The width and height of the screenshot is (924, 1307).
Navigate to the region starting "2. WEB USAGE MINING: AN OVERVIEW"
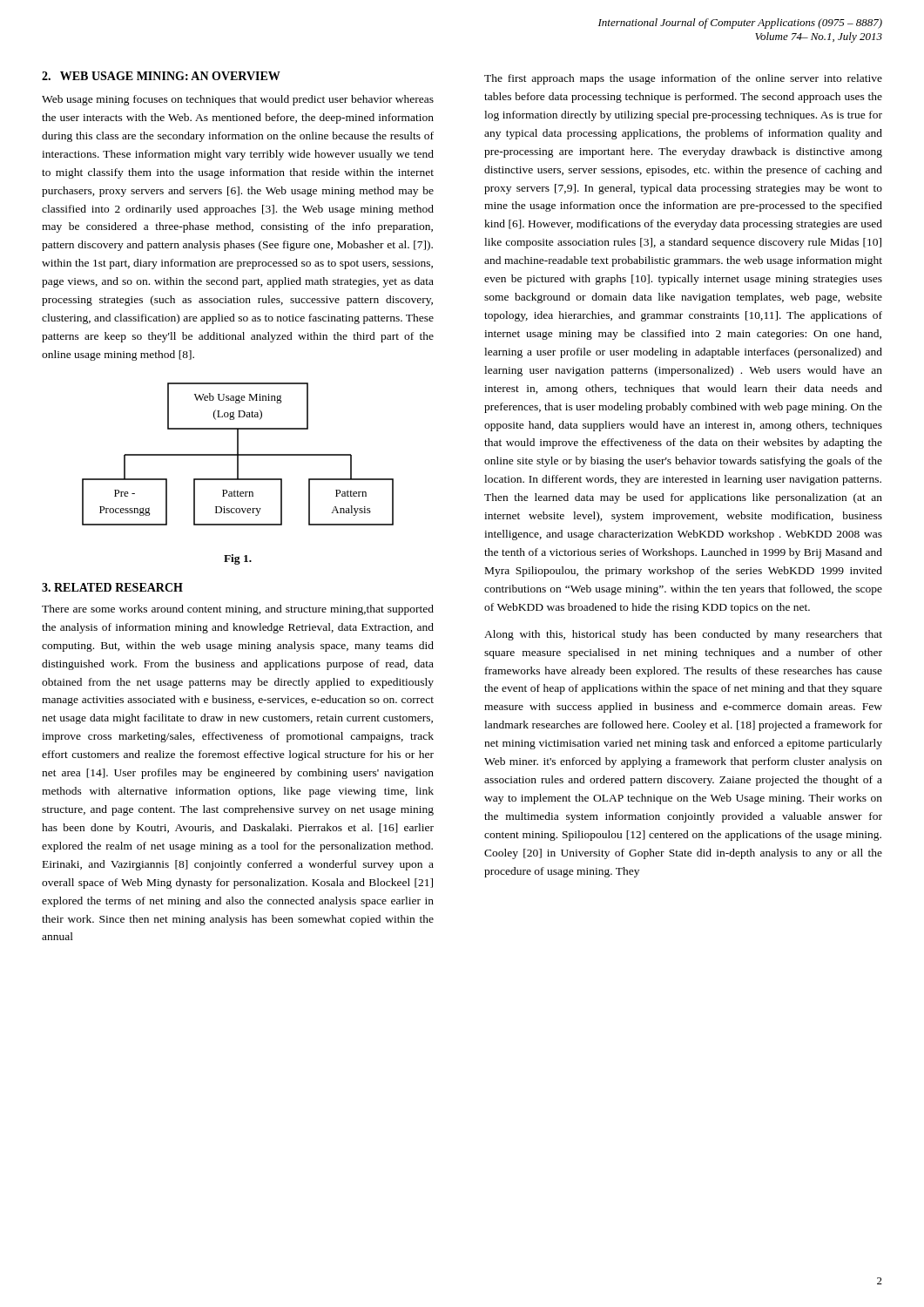click(x=161, y=76)
